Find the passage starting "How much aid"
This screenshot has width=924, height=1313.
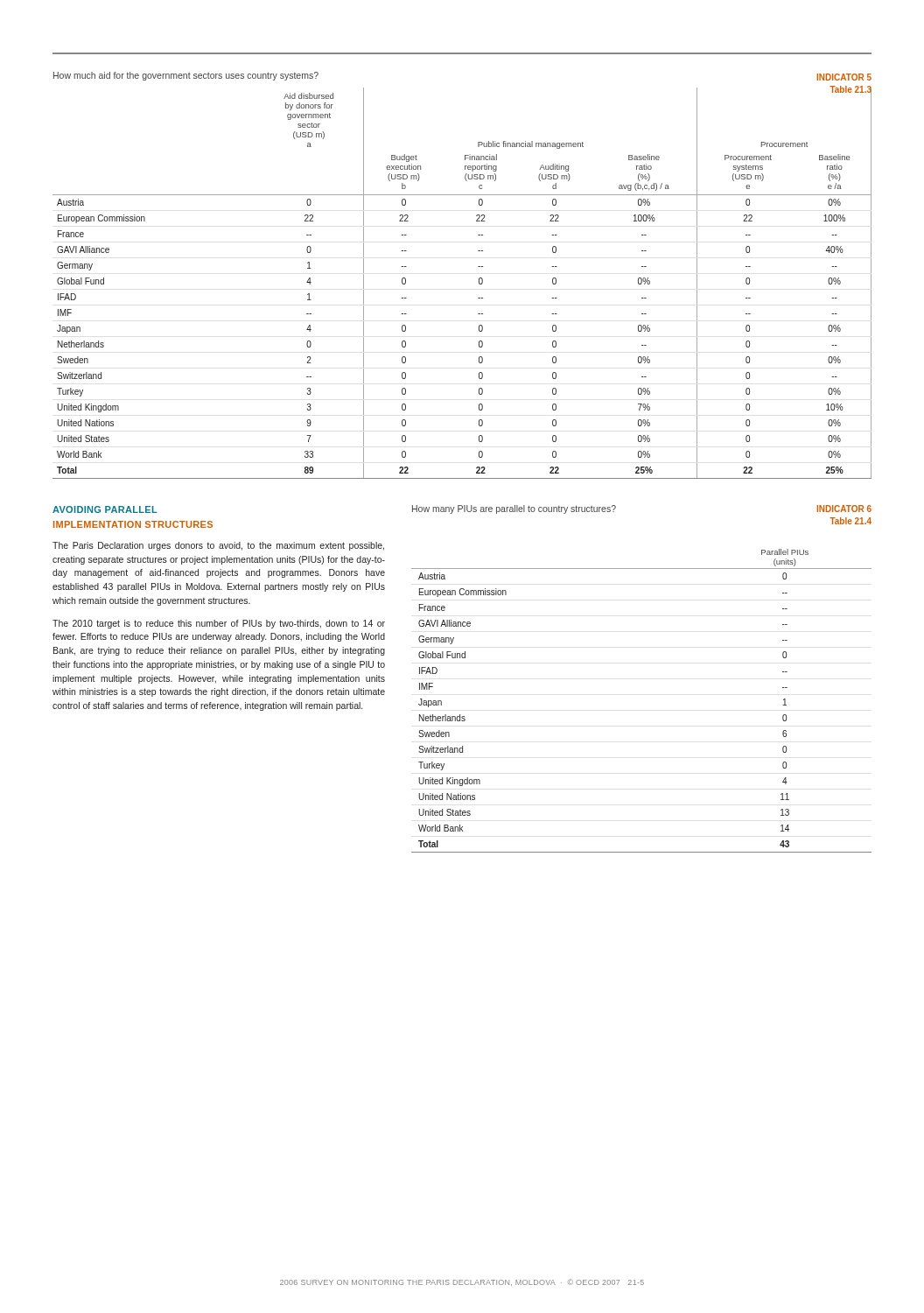click(x=185, y=75)
